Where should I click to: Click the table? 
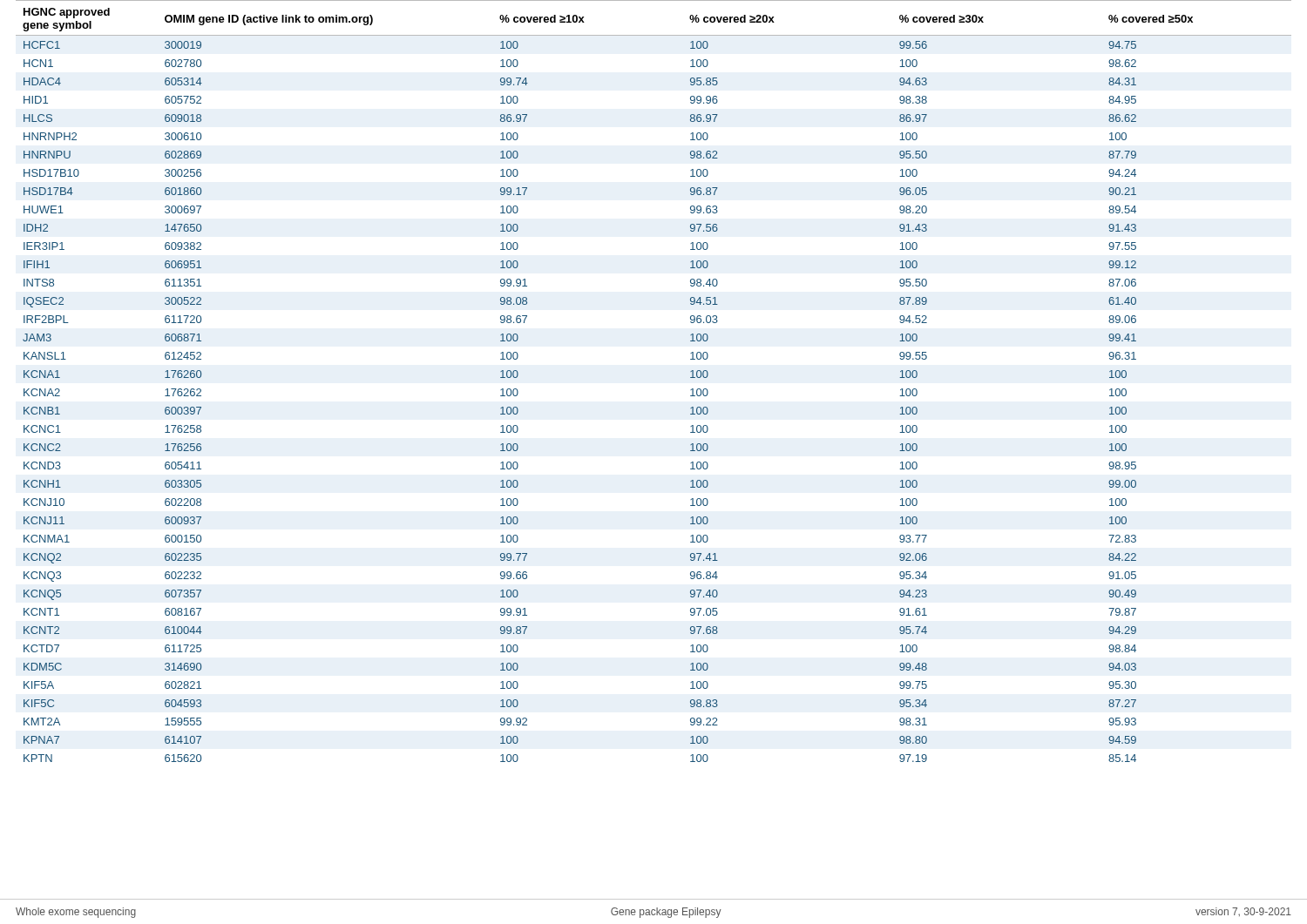tap(654, 449)
